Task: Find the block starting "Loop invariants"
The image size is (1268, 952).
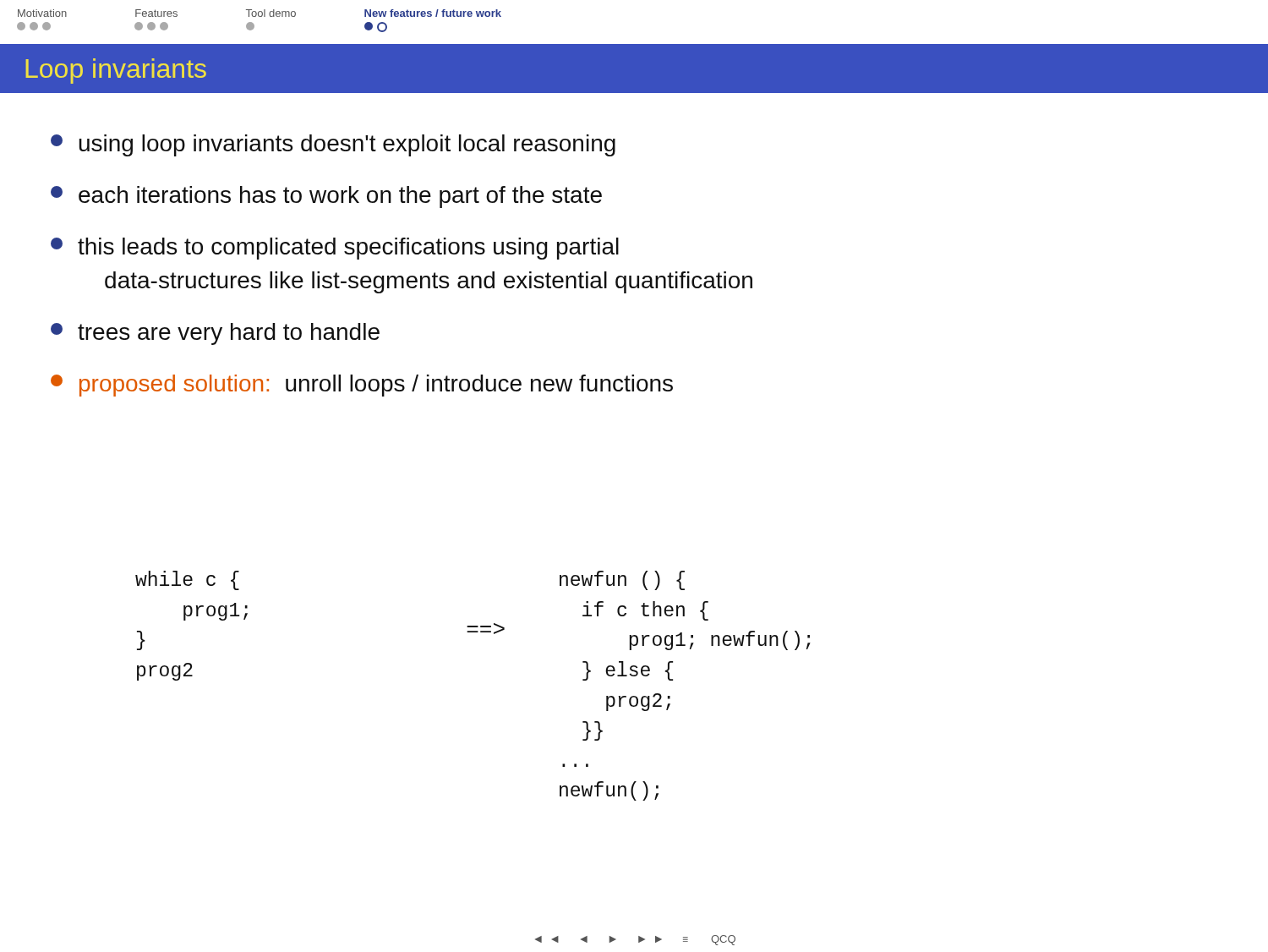Action: point(115,68)
